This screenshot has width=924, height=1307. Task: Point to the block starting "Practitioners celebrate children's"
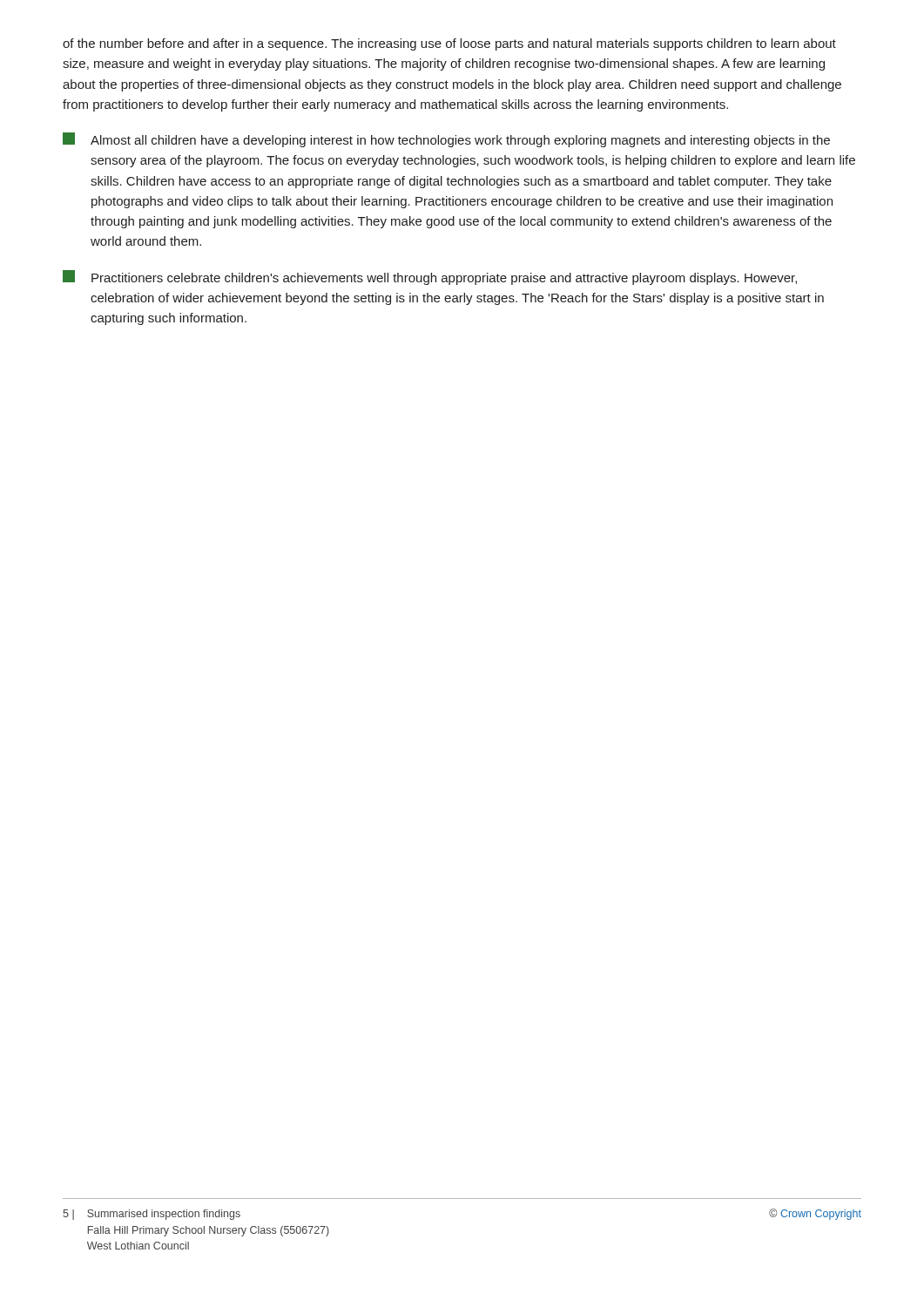click(462, 297)
